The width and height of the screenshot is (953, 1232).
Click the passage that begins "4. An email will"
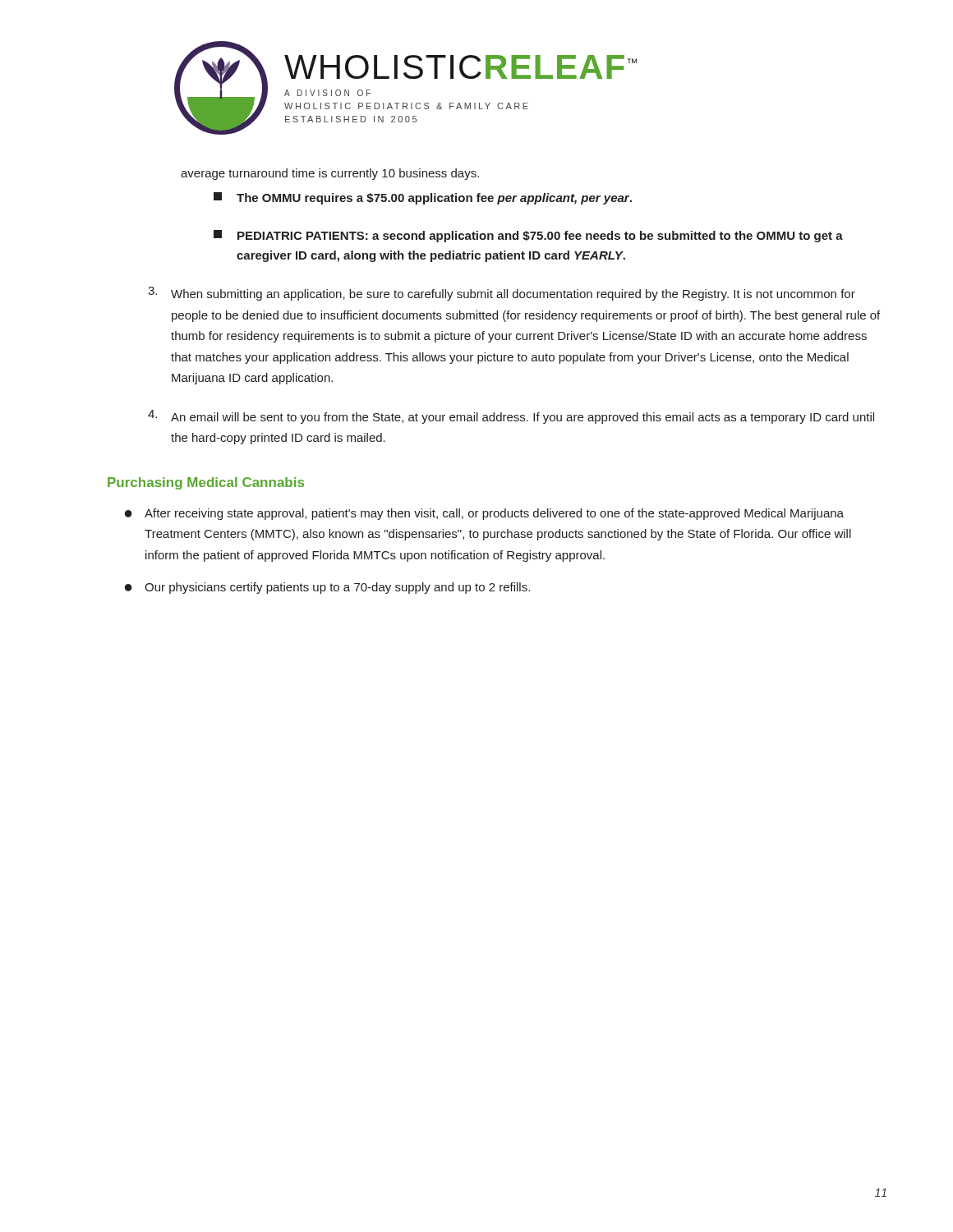(x=518, y=427)
